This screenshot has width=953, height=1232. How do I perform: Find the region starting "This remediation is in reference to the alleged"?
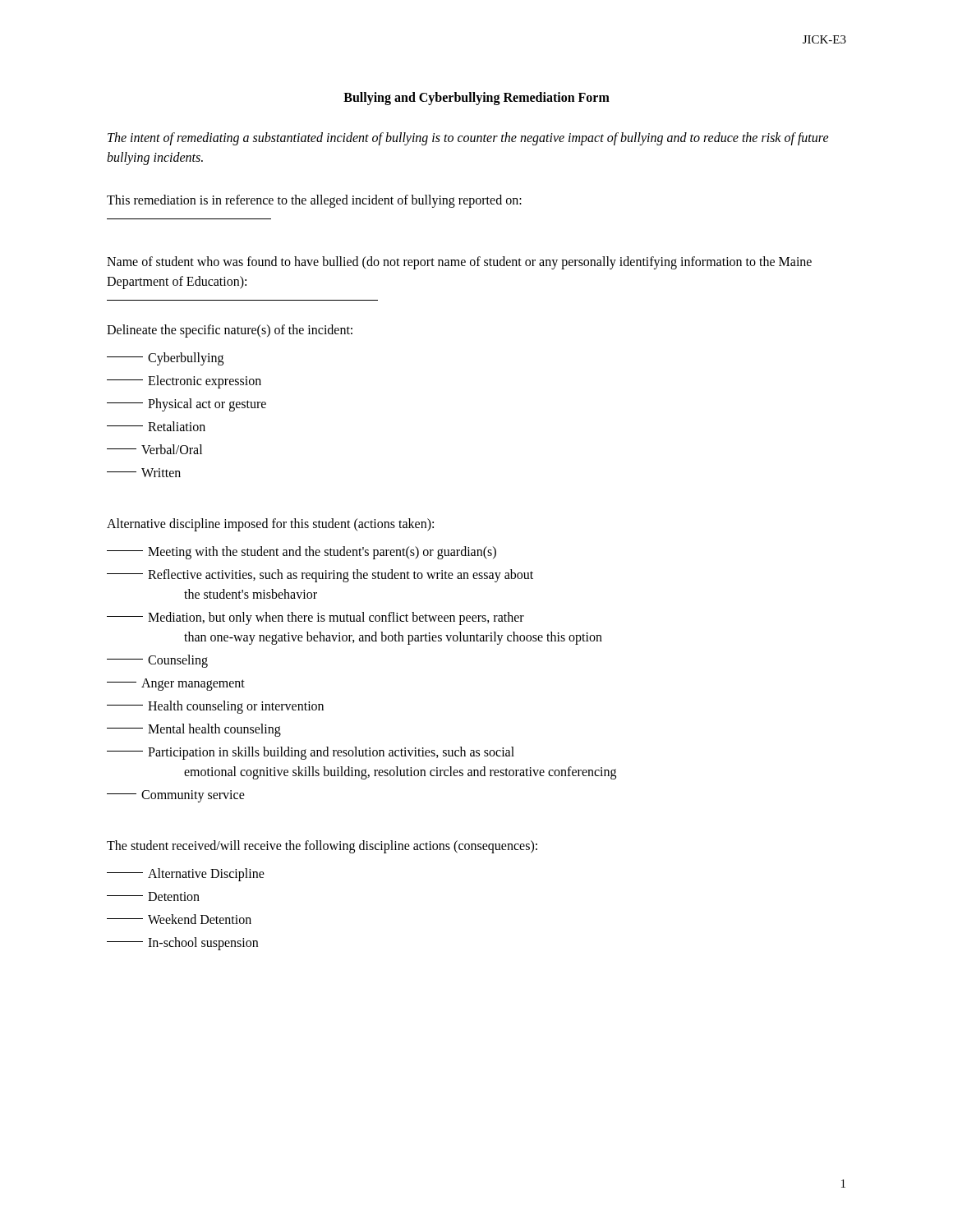point(314,200)
